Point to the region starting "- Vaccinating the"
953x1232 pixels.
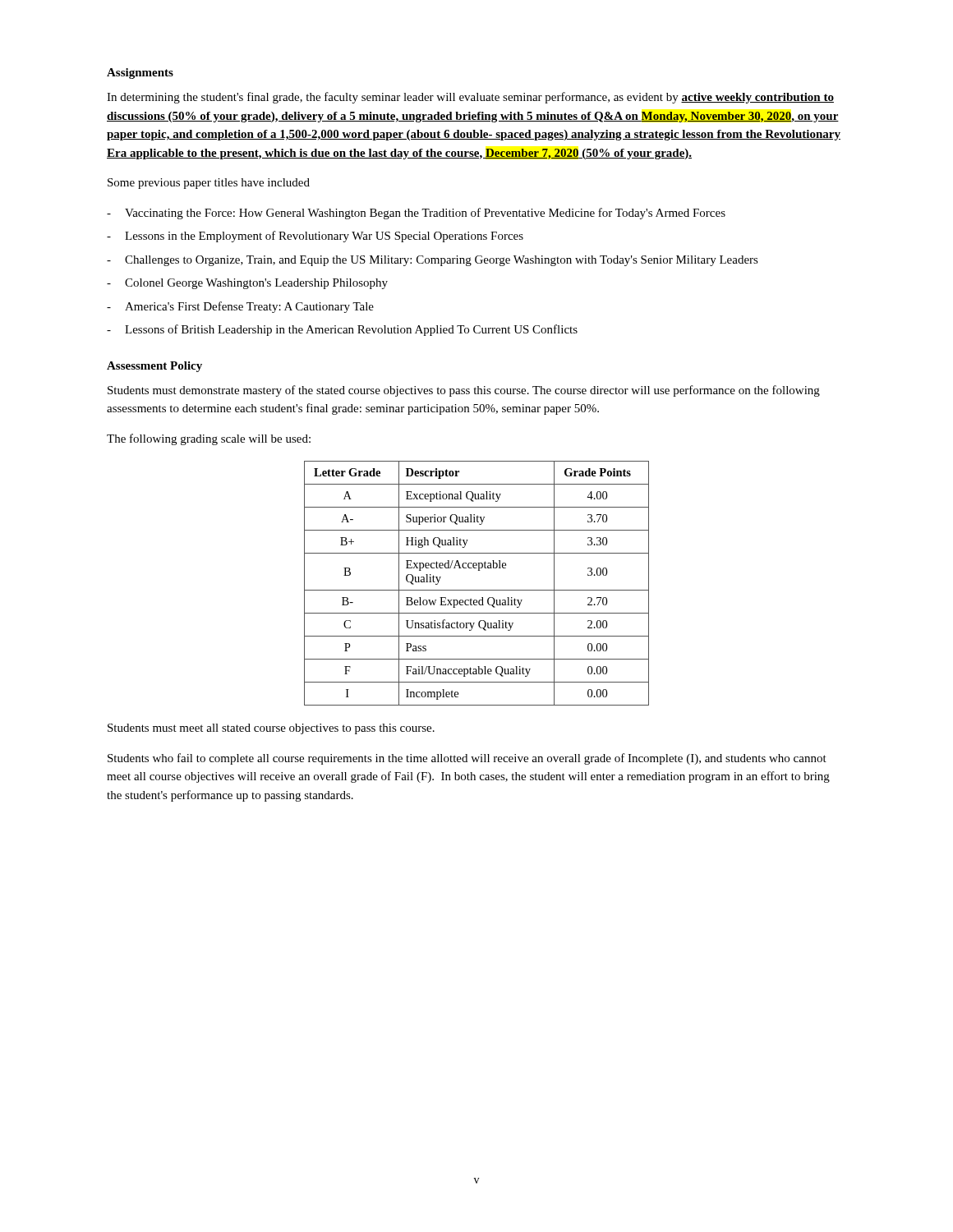[x=476, y=213]
